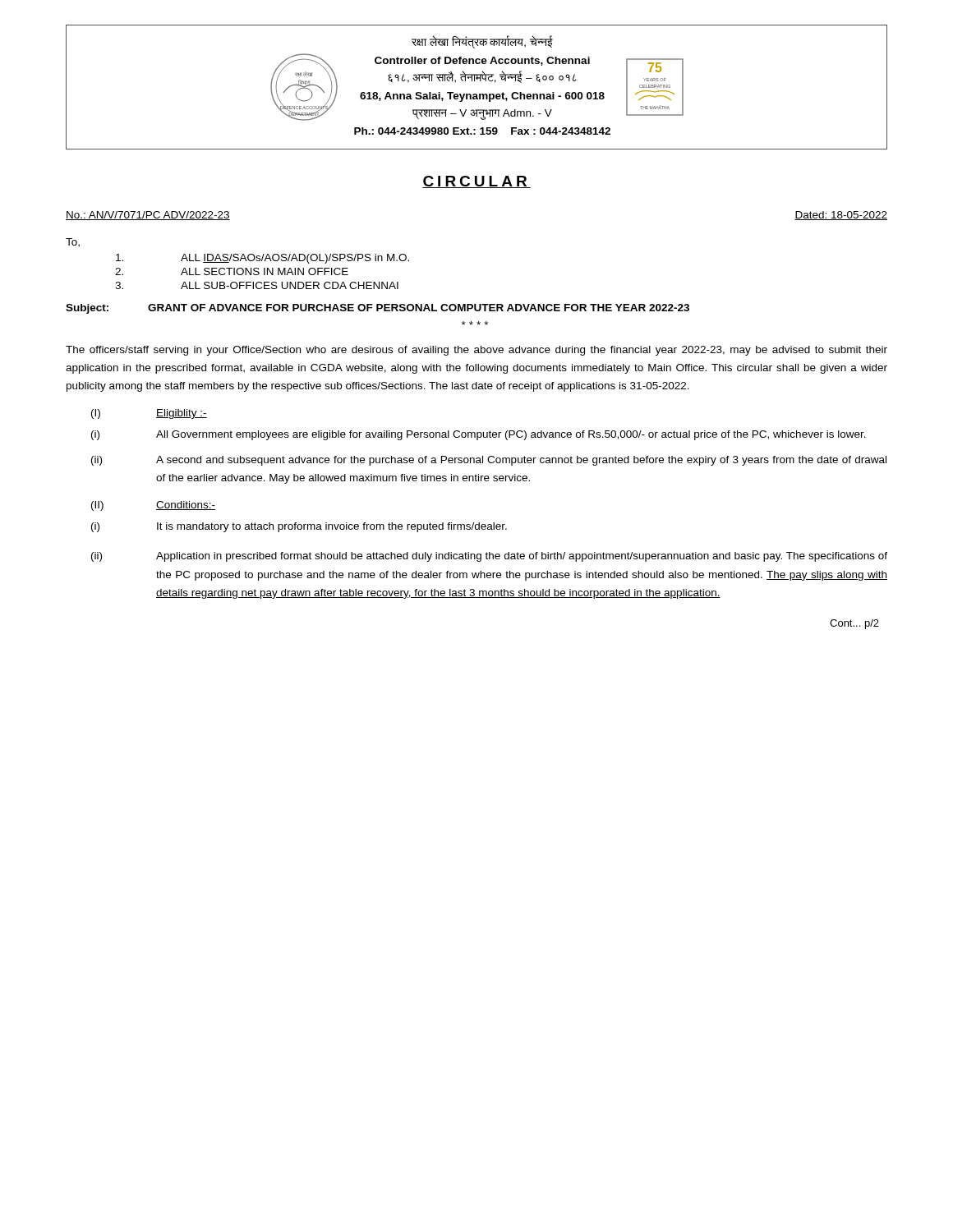Locate the text starting "The officers/staff serving in your Office/Section who"
953x1232 pixels.
click(x=476, y=367)
